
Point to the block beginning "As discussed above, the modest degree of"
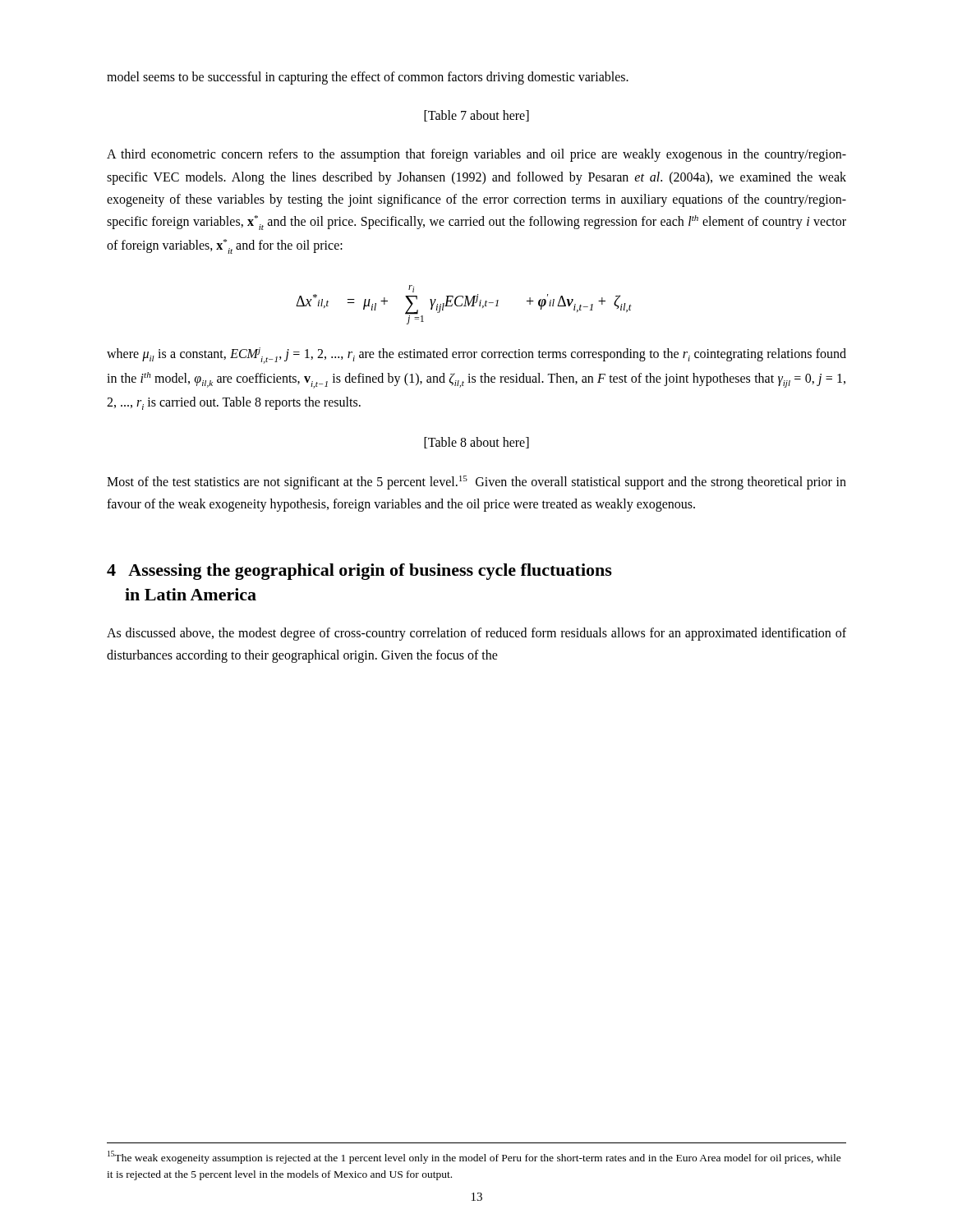(x=476, y=644)
